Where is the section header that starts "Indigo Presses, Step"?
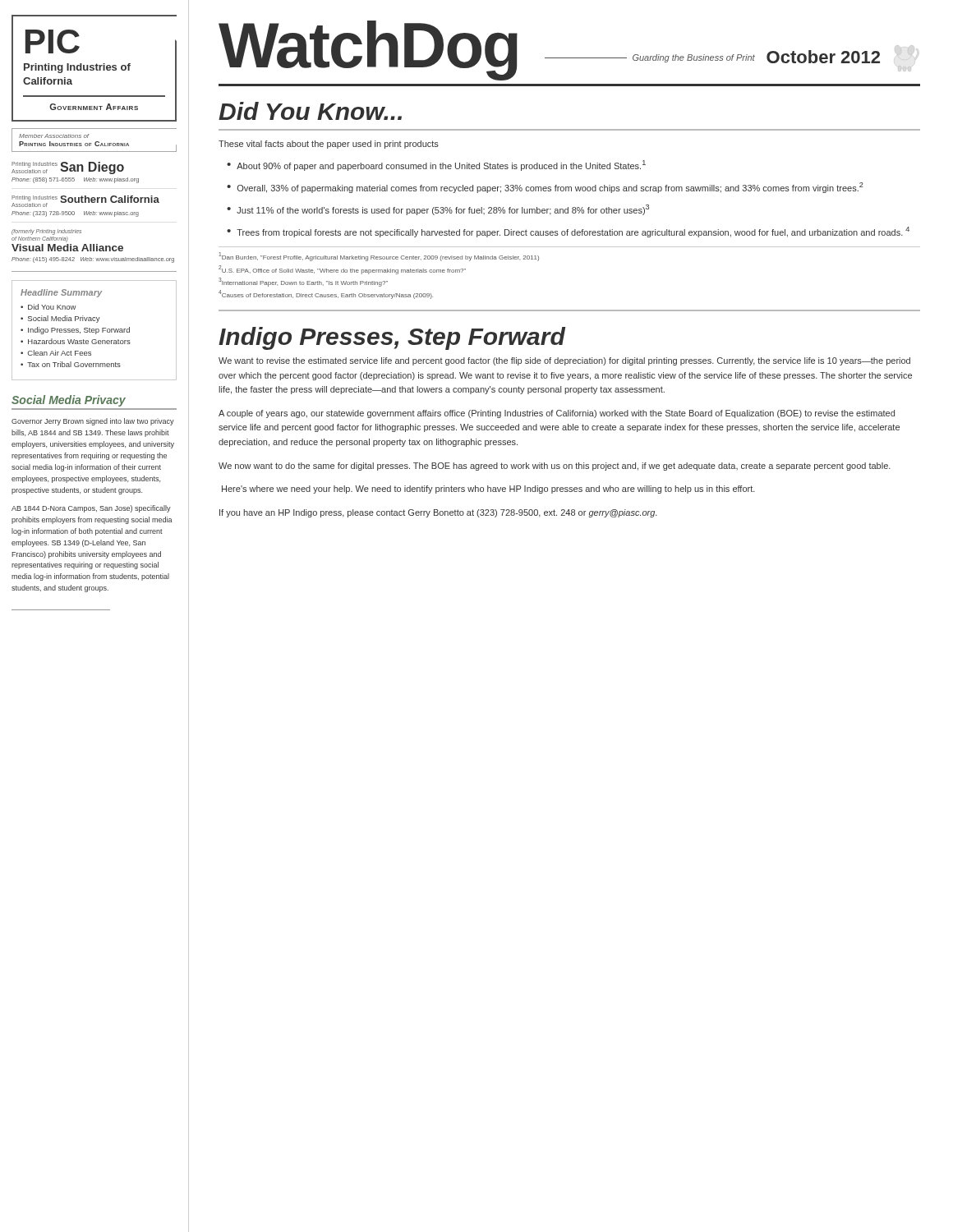953x1232 pixels. (x=392, y=336)
